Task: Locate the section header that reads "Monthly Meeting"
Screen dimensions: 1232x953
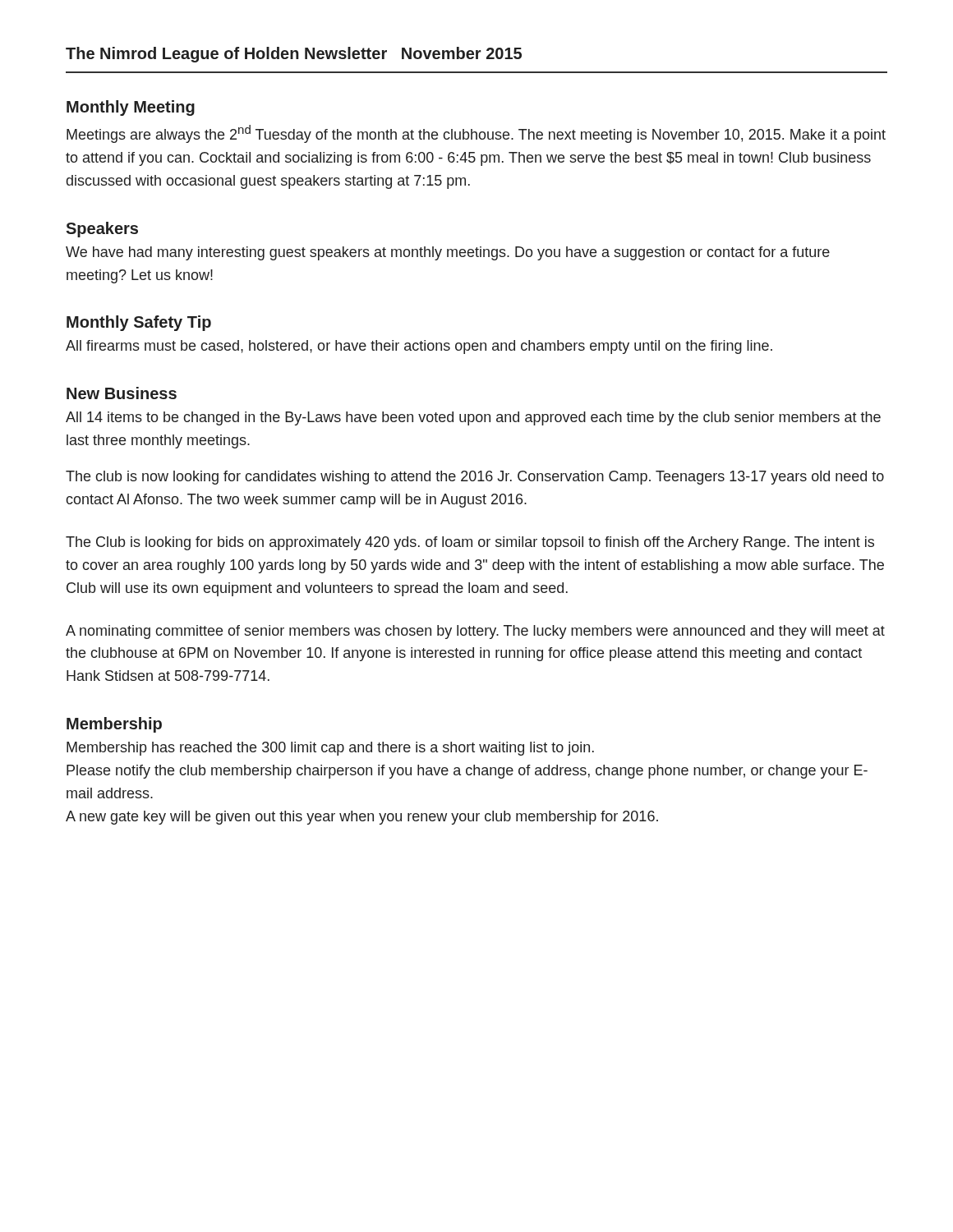Action: pos(131,107)
